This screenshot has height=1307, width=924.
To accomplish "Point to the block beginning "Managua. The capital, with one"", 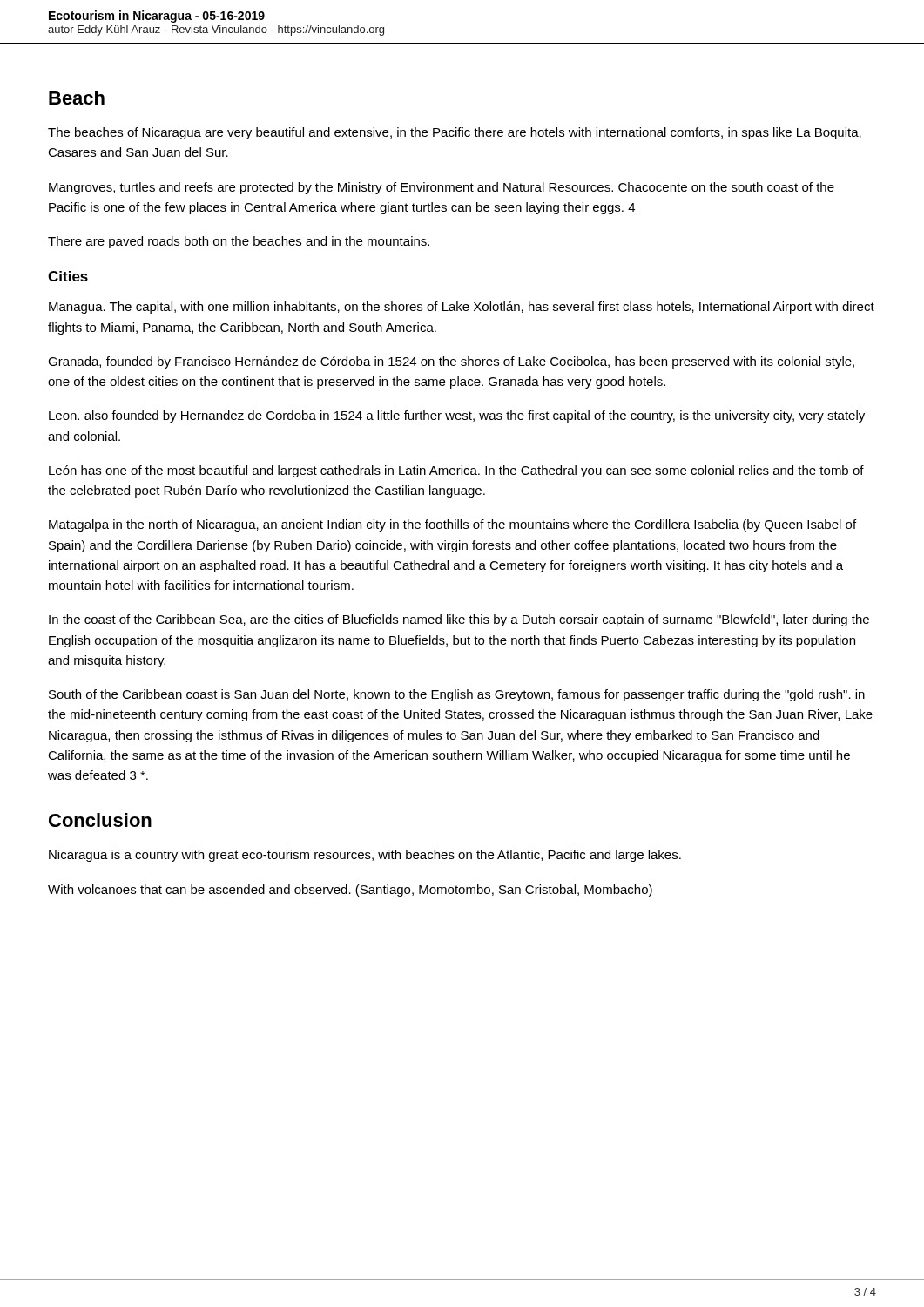I will (x=461, y=317).
